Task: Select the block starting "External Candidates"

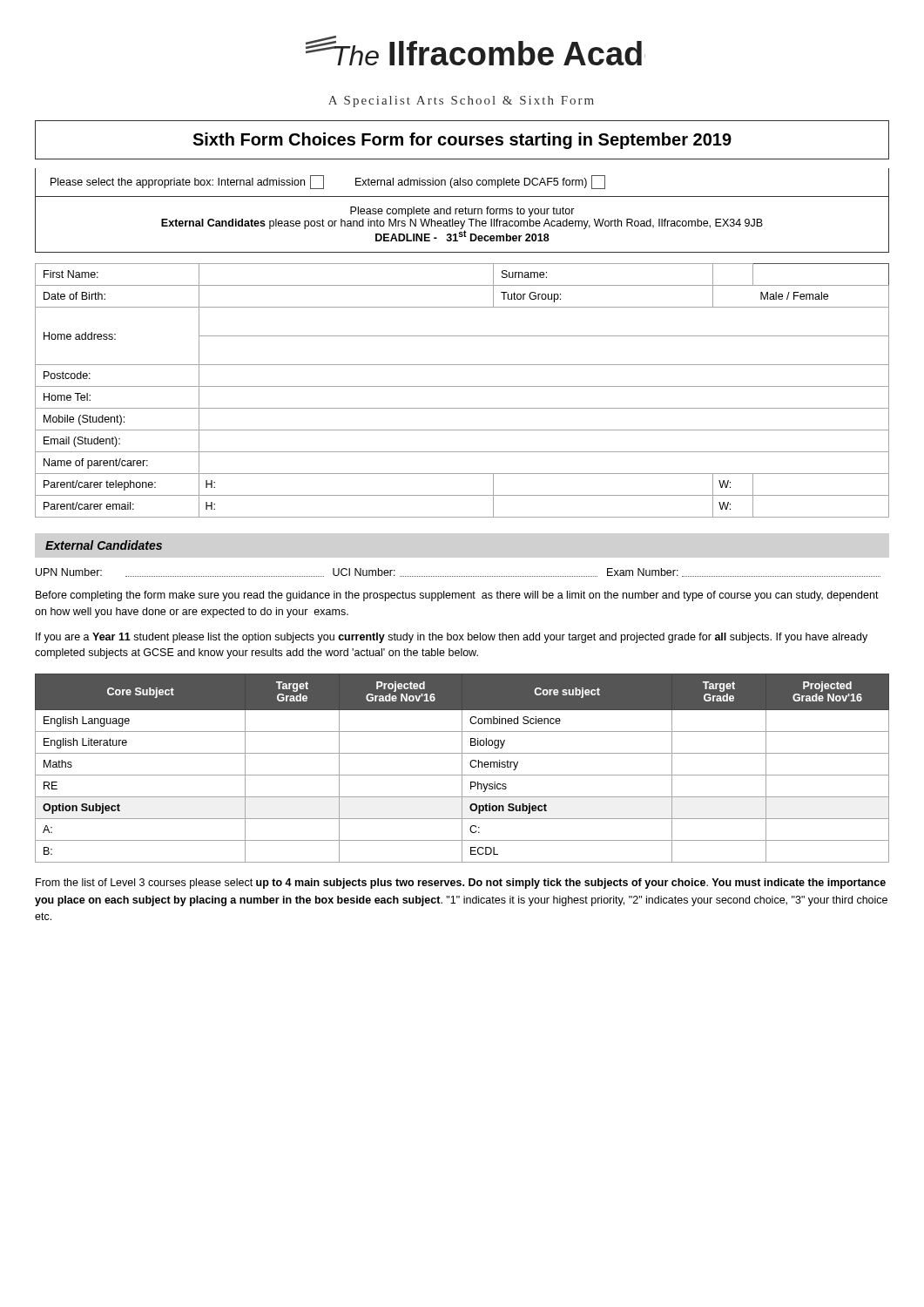Action: pos(104,546)
